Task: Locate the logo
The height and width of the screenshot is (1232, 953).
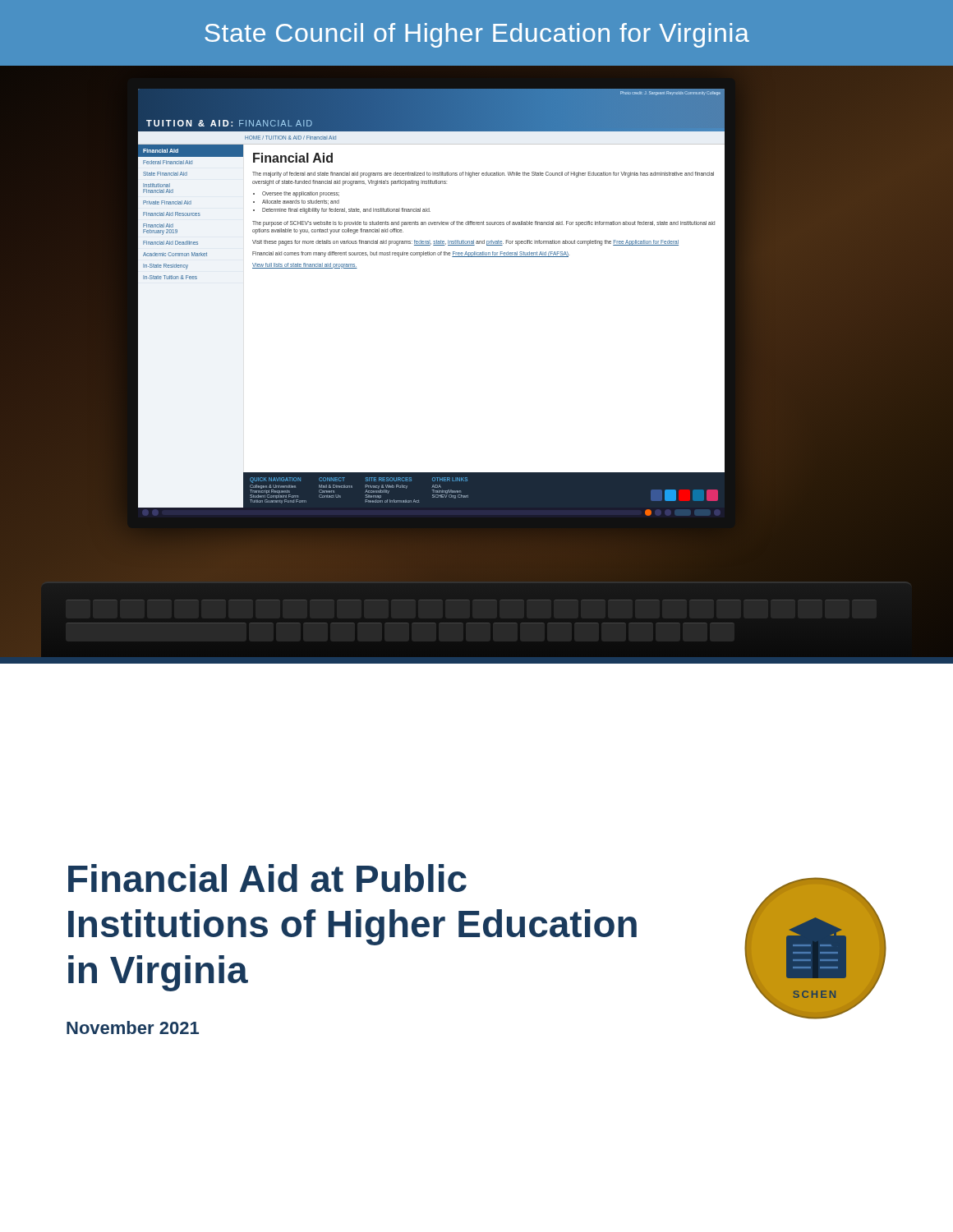Action: click(815, 948)
